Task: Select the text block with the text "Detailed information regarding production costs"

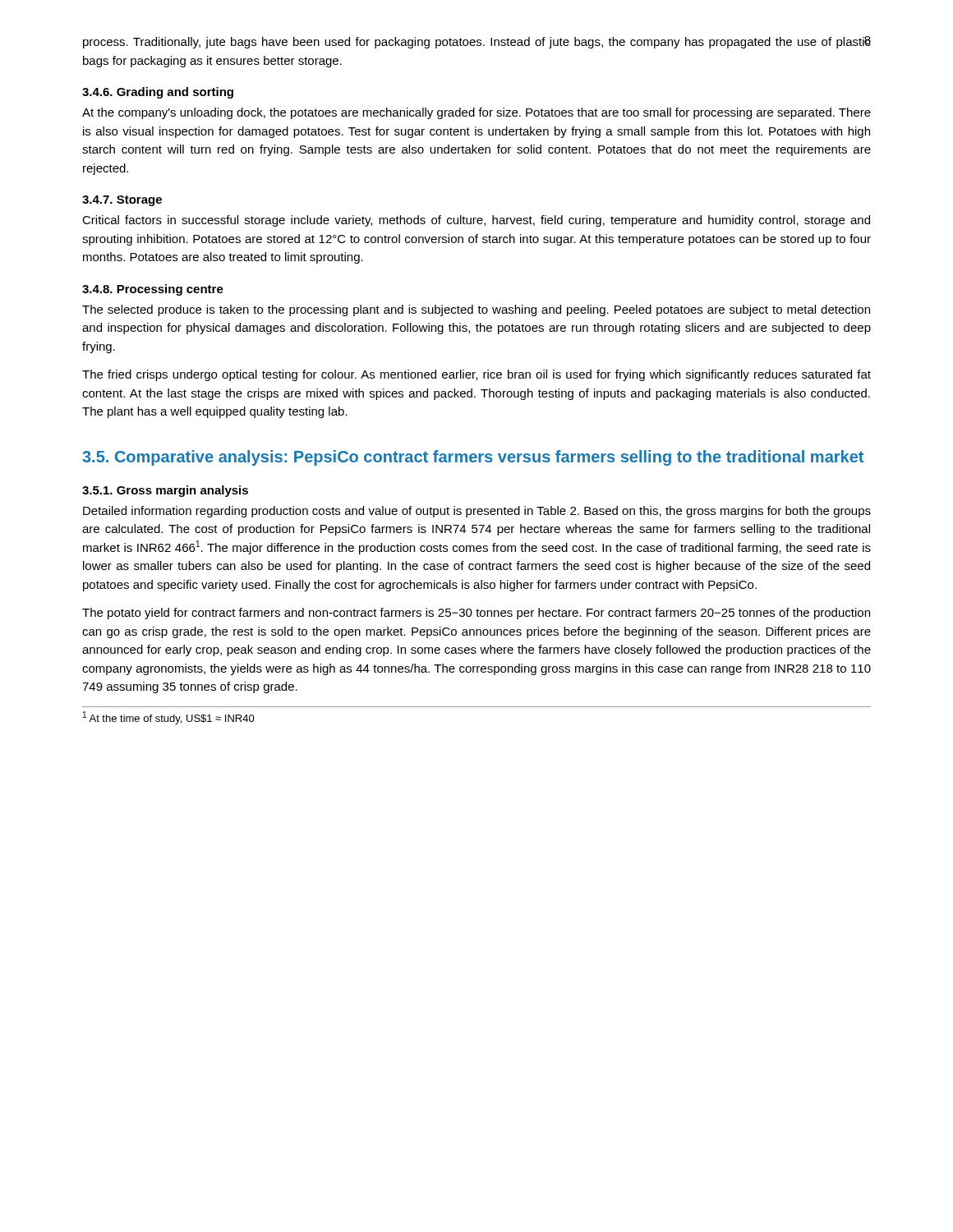Action: [476, 548]
